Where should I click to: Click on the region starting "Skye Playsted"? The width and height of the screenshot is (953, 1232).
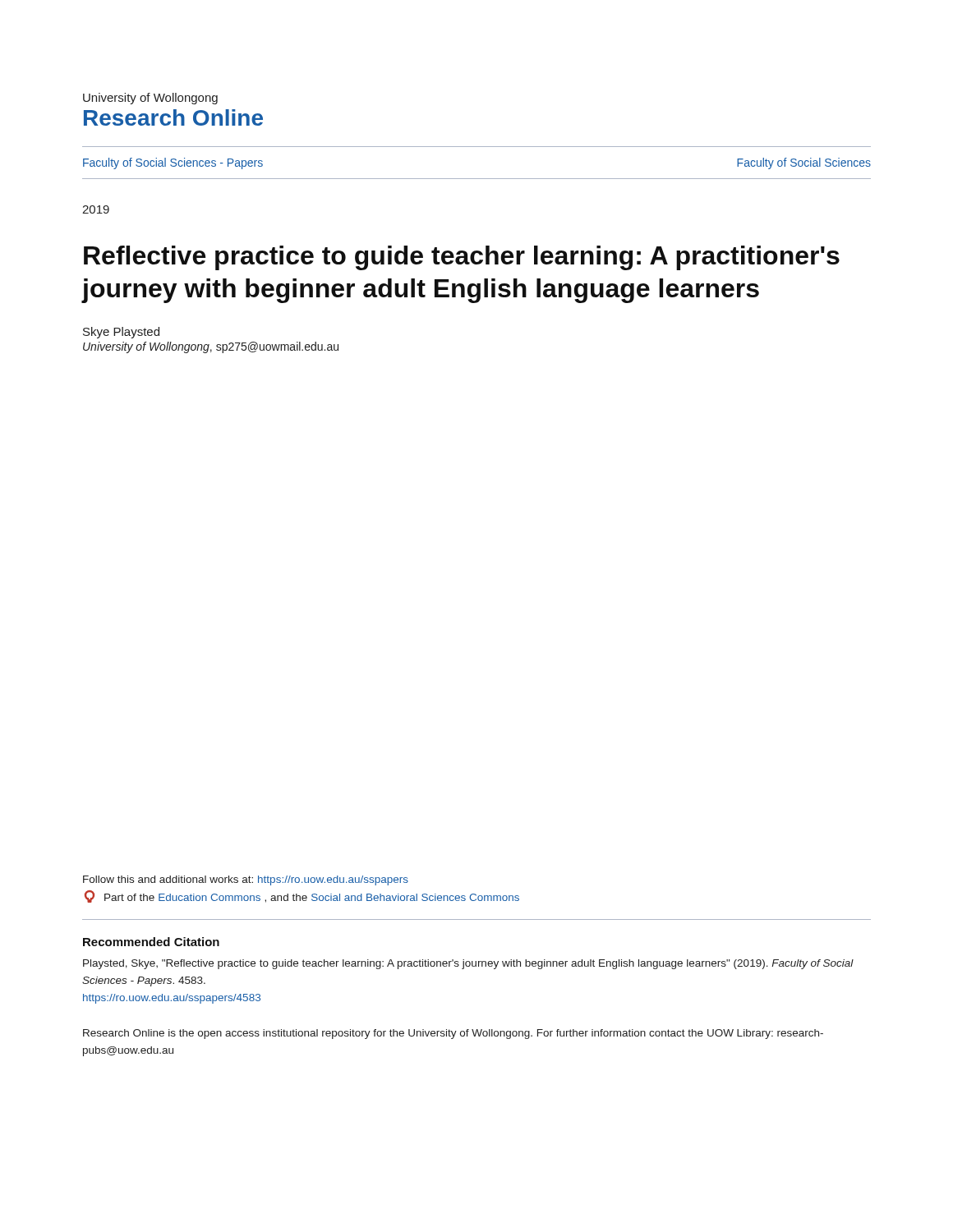(121, 331)
